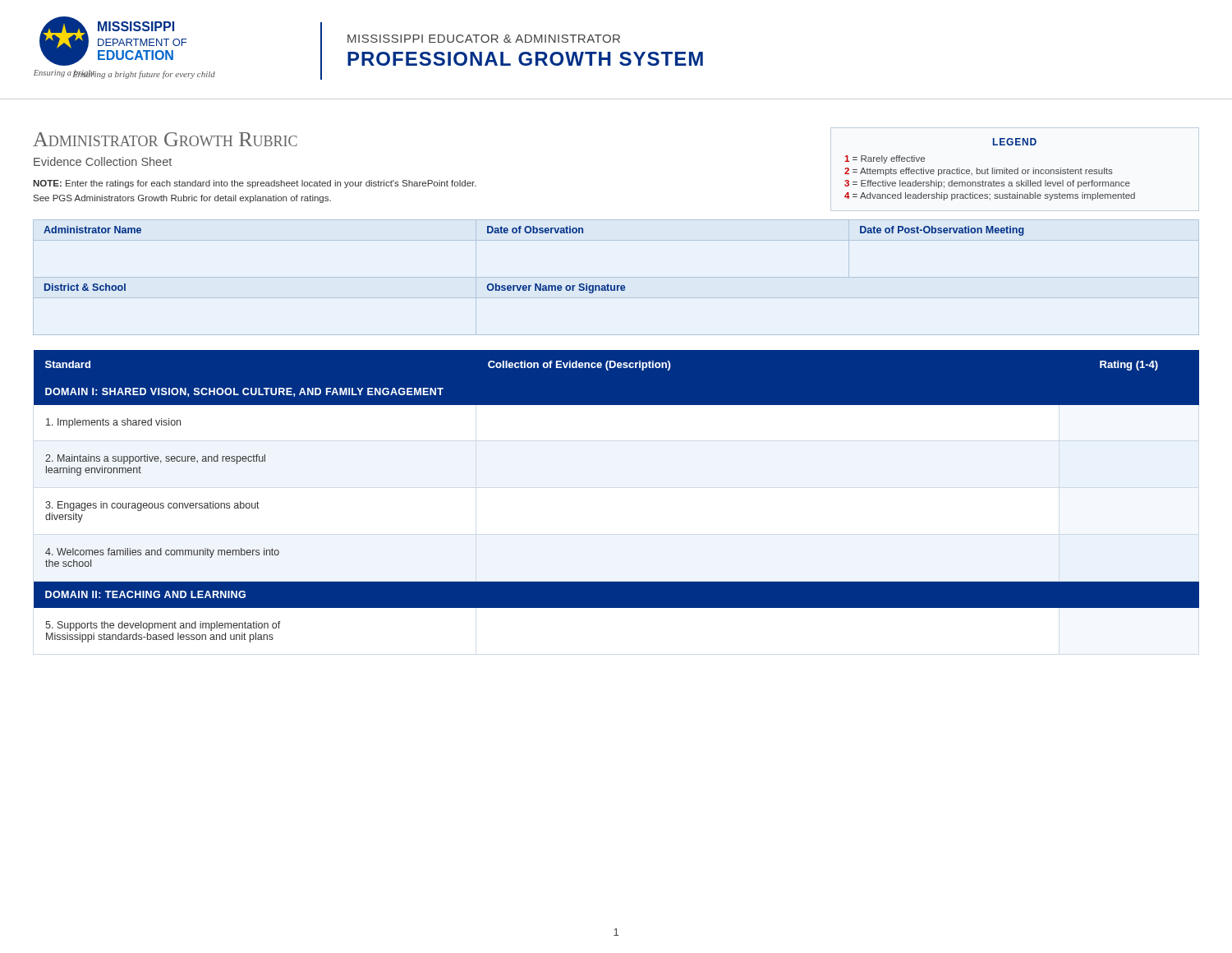Where does it say "Evidence Collection Sheet"?
The height and width of the screenshot is (953, 1232).
tap(102, 162)
